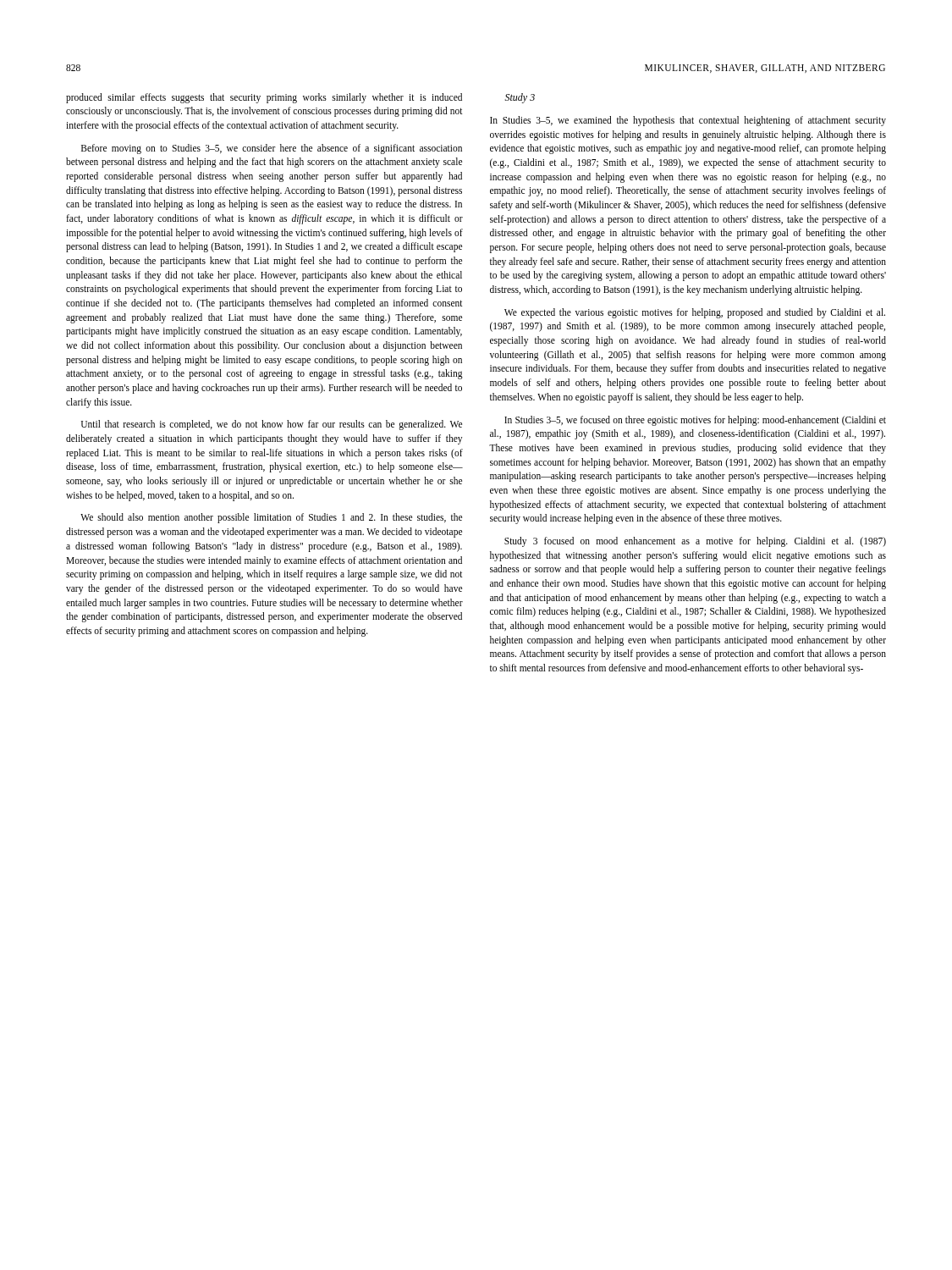Image resolution: width=952 pixels, height=1270 pixels.
Task: Click on the text block that says "In Studies 3–5, we examined the hypothesis that"
Action: point(688,394)
